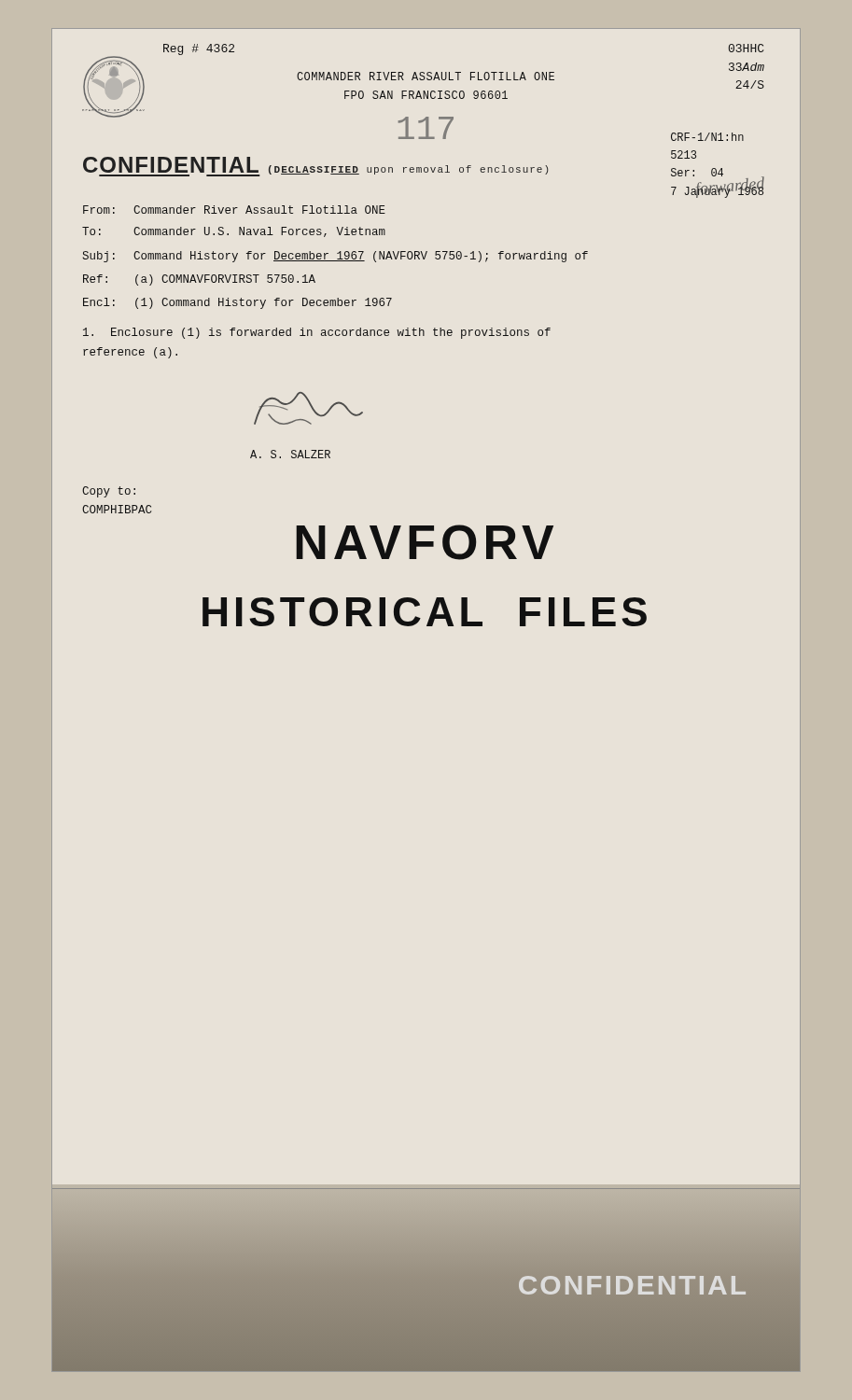This screenshot has height=1400, width=852.
Task: Where is the passage that starts "Subj: Command History for December 1967 (NAVFORV"?
Action: (x=426, y=257)
